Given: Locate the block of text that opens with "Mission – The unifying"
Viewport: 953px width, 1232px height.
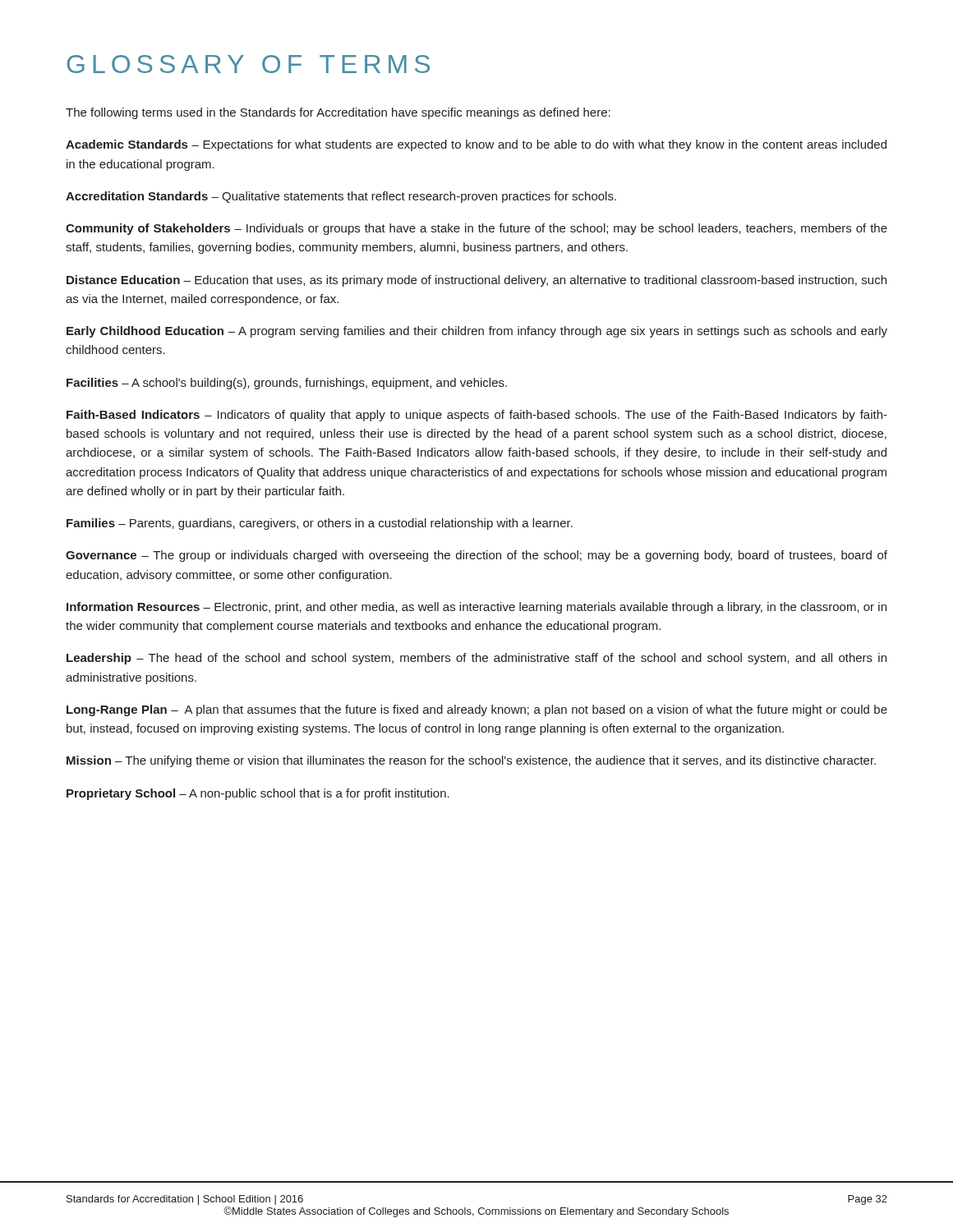Looking at the screenshot, I should pyautogui.click(x=471, y=760).
